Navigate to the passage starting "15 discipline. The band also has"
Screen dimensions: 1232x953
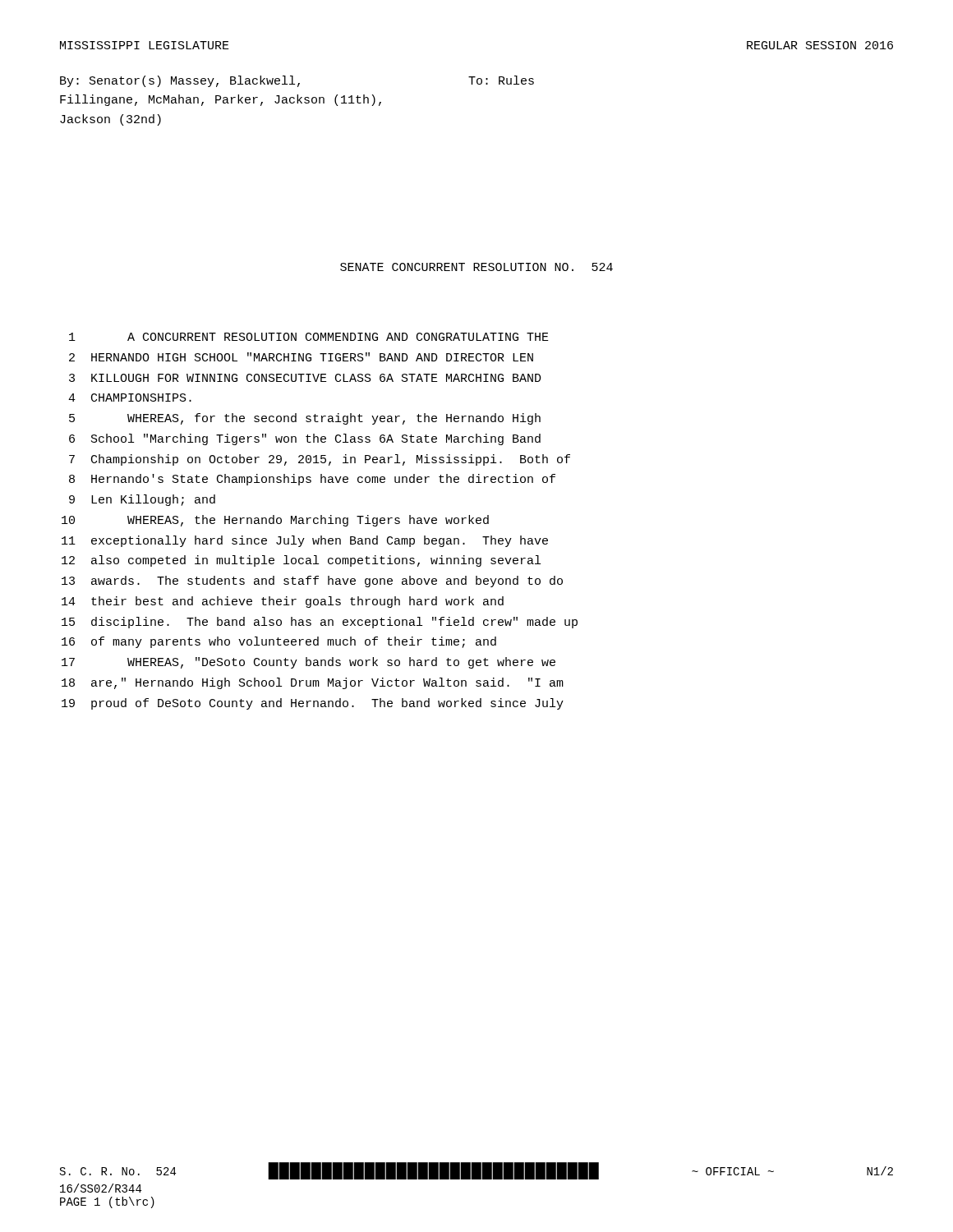(476, 623)
